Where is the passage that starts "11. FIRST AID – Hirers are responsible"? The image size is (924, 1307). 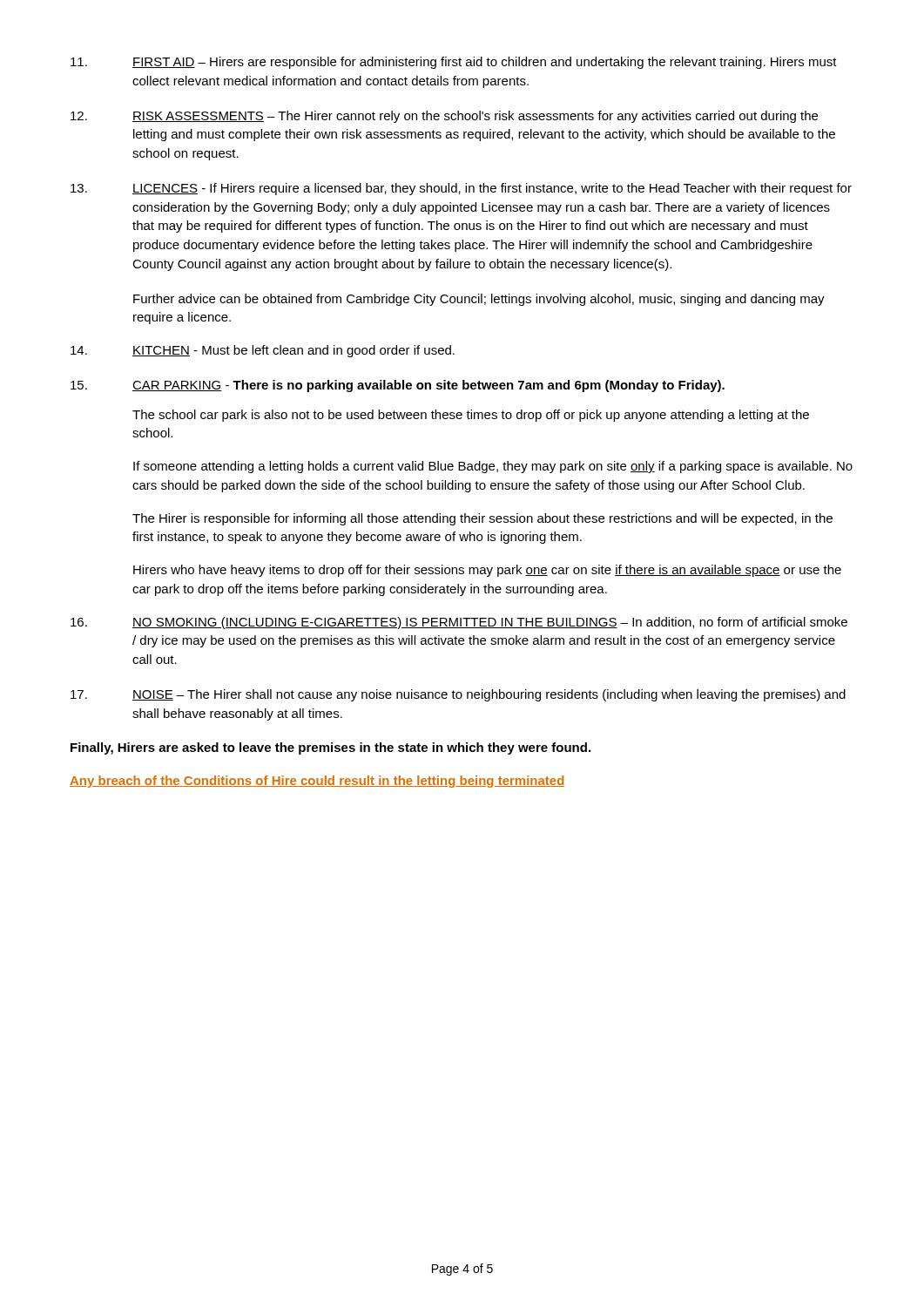click(x=462, y=71)
